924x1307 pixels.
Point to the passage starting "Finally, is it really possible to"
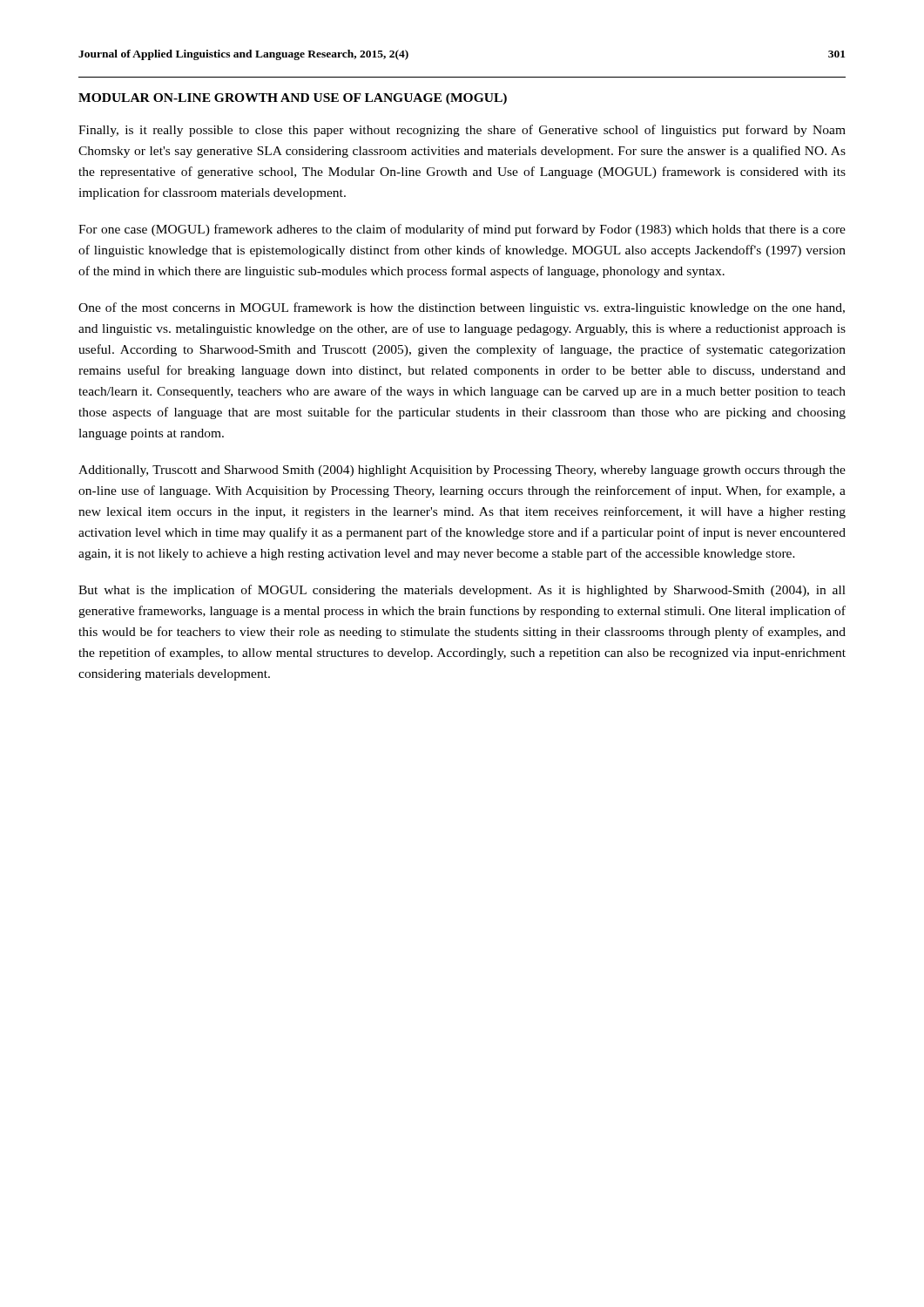(462, 161)
